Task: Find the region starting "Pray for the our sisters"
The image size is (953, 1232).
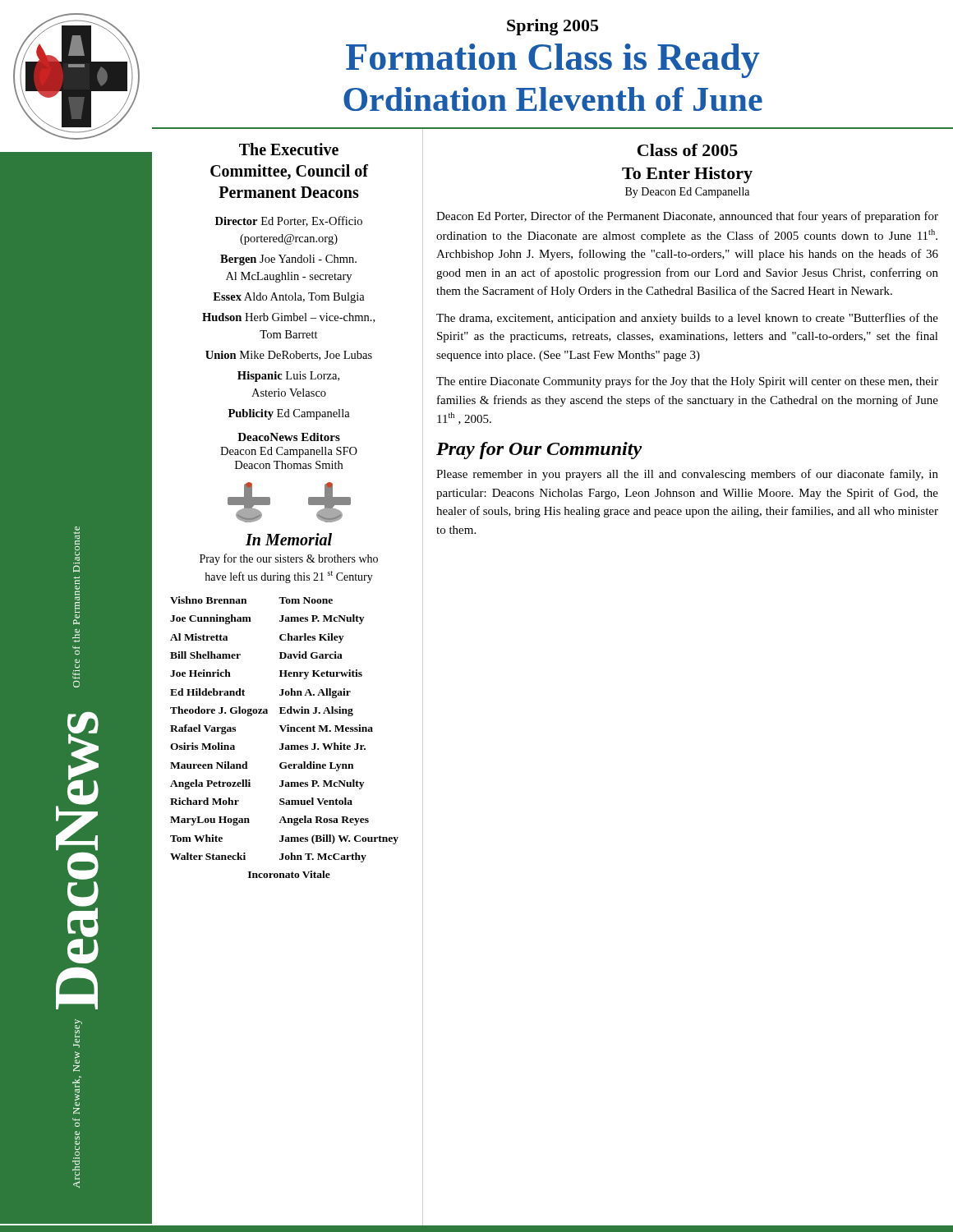Action: tap(289, 568)
